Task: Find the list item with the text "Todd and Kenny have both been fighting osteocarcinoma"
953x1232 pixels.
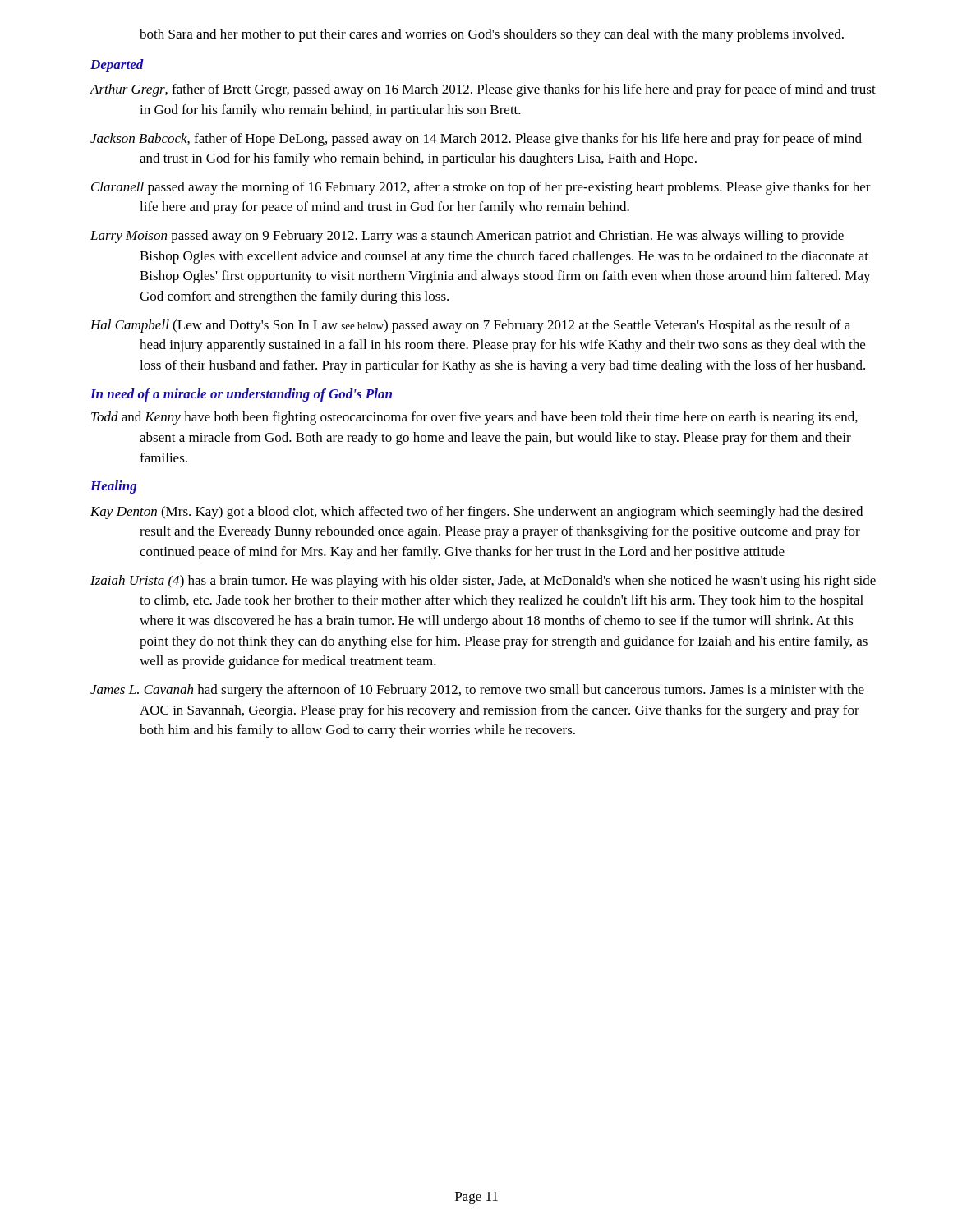Action: click(474, 437)
